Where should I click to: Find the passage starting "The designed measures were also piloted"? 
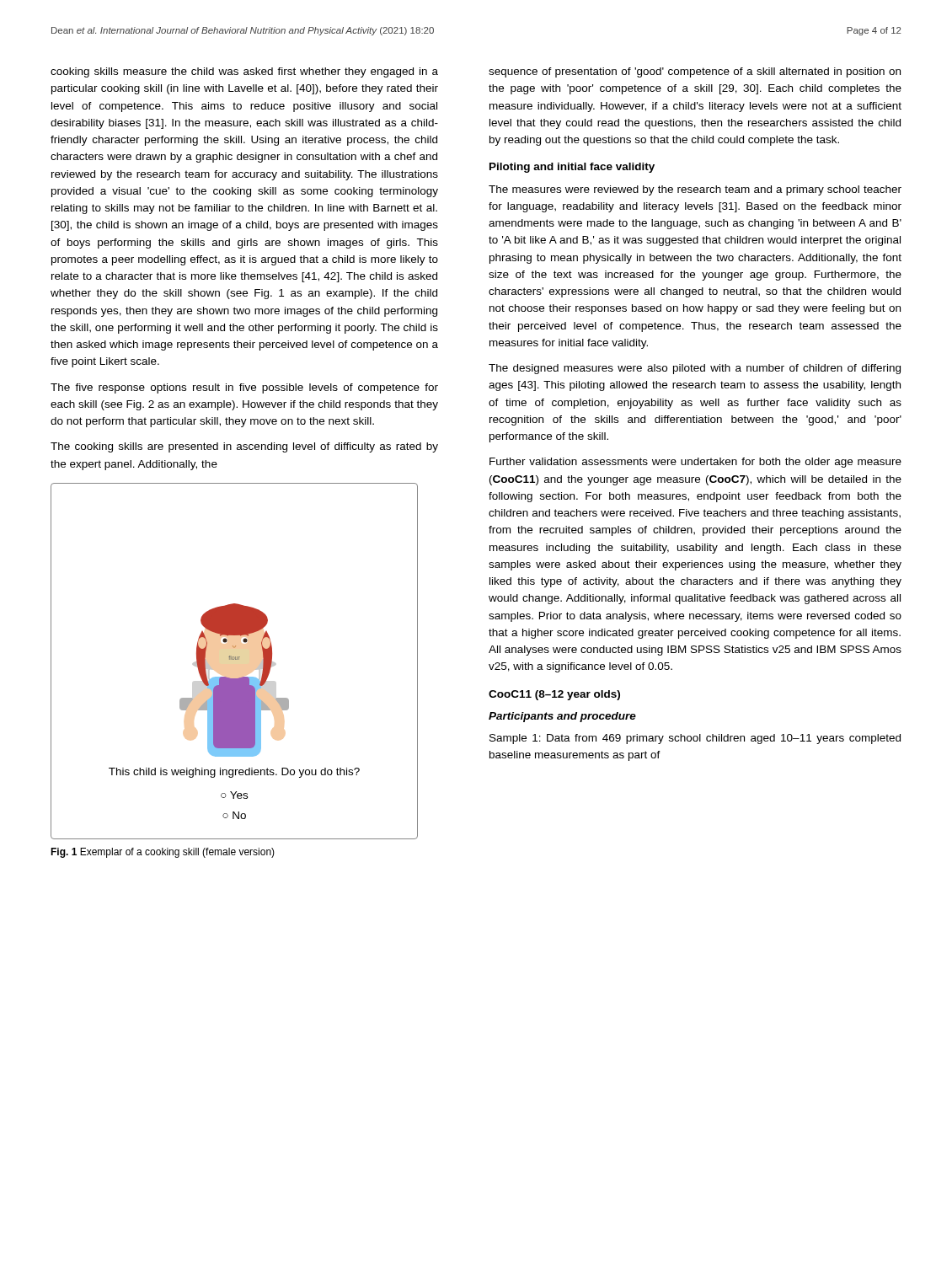click(695, 403)
